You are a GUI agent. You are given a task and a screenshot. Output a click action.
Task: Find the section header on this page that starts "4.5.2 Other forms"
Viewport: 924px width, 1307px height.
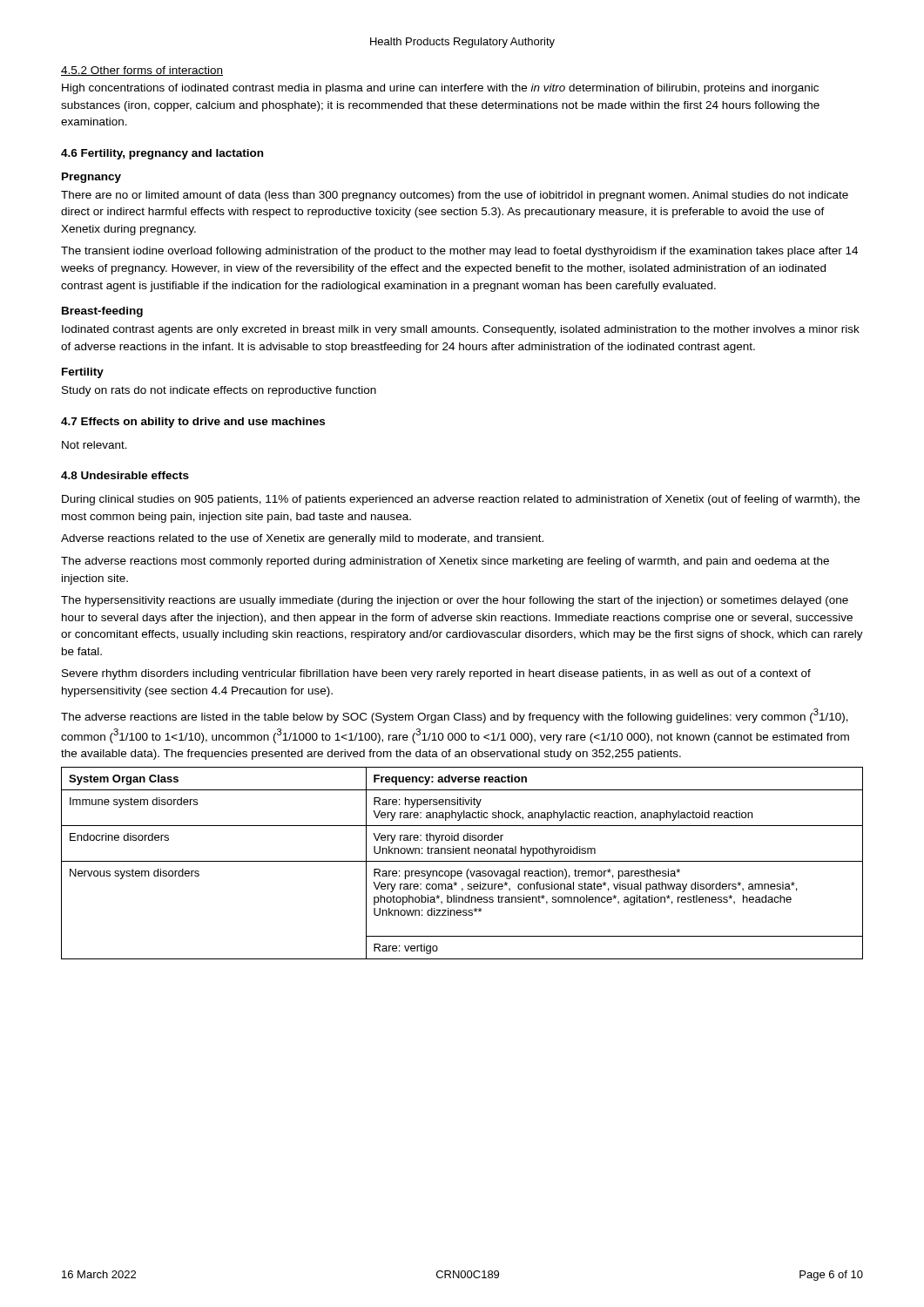tap(142, 70)
